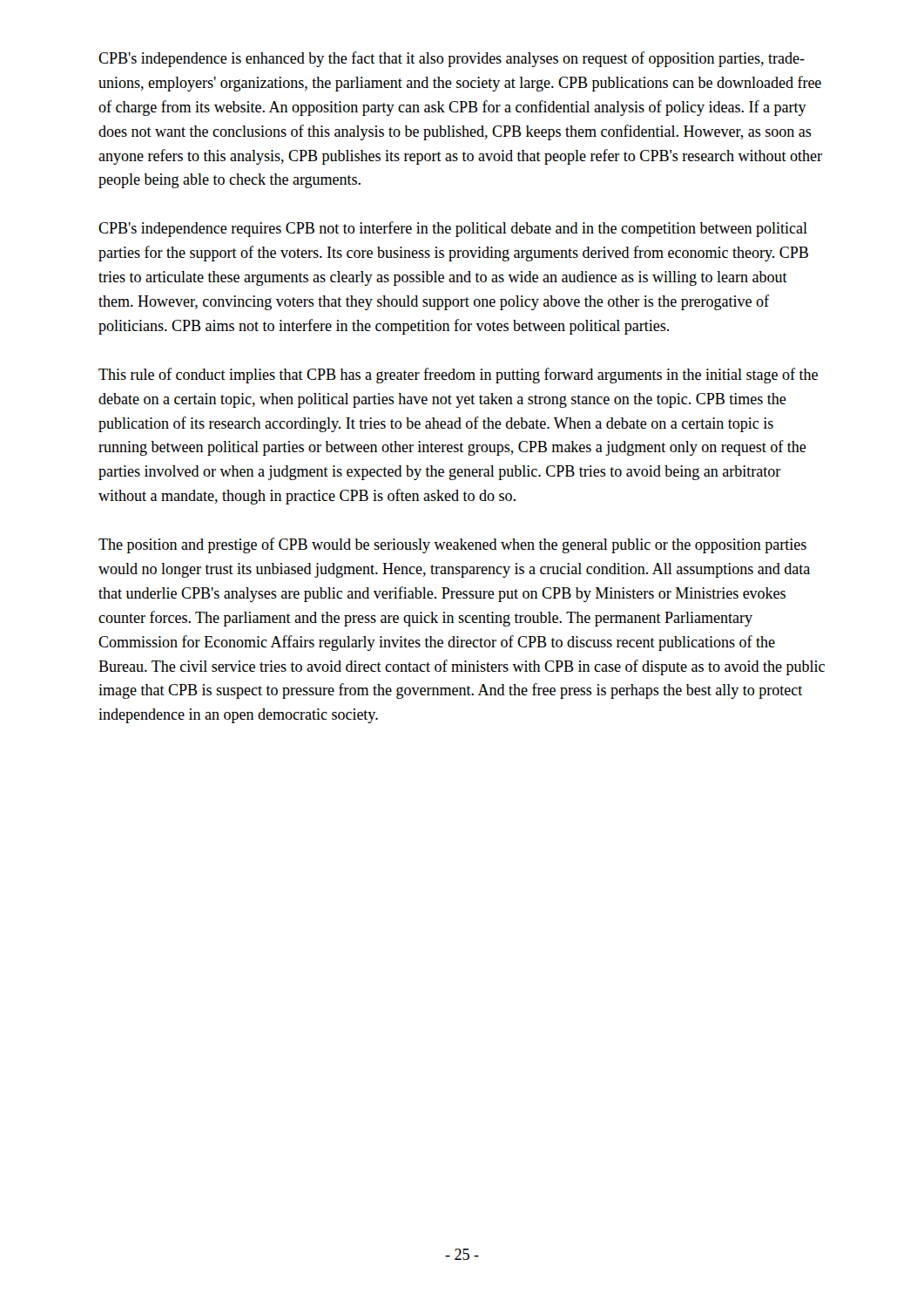Screen dimensions: 1307x924
Task: Click on the block starting "CPB's independence requires CPB not"
Action: [454, 277]
